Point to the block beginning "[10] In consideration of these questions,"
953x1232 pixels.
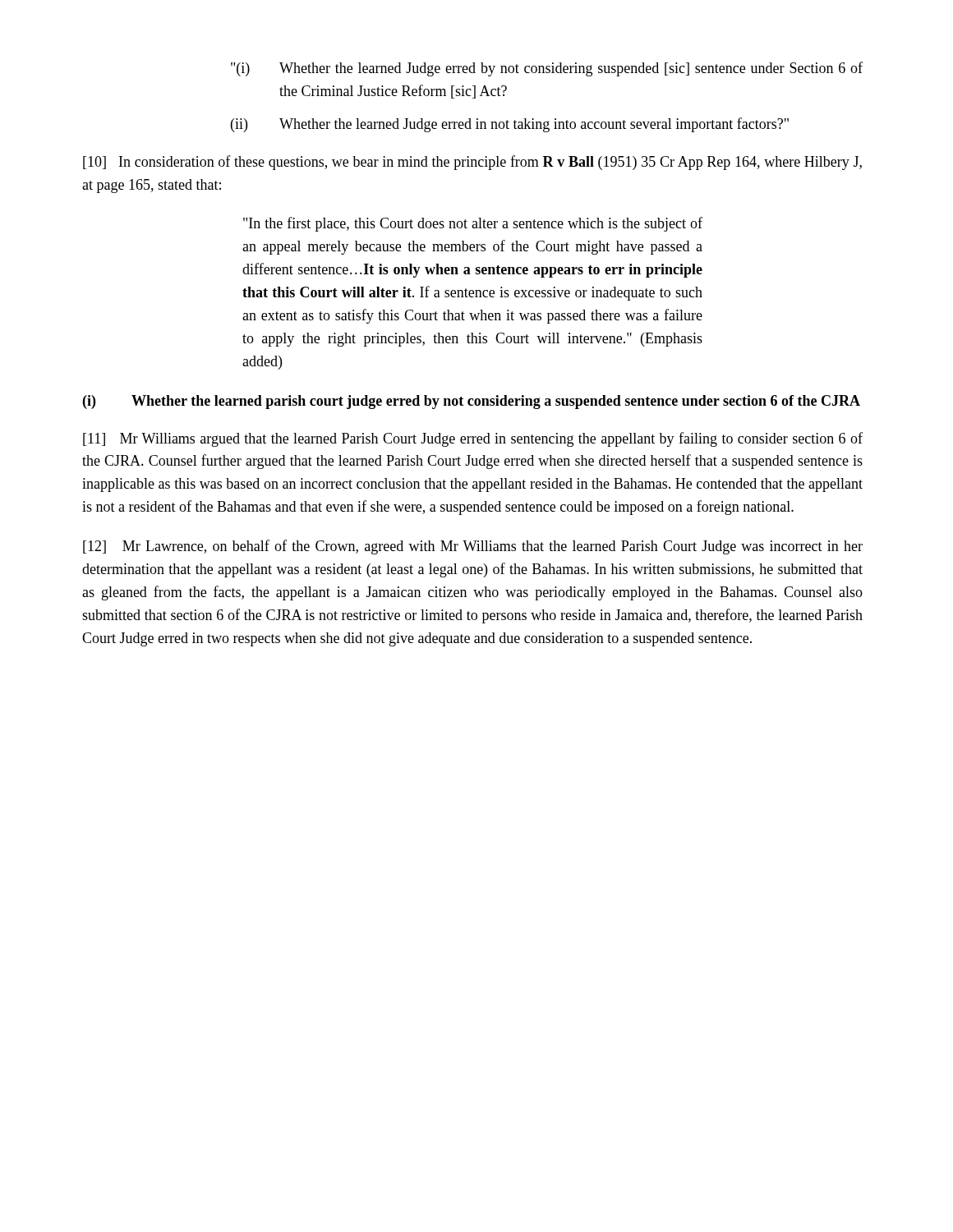point(472,173)
